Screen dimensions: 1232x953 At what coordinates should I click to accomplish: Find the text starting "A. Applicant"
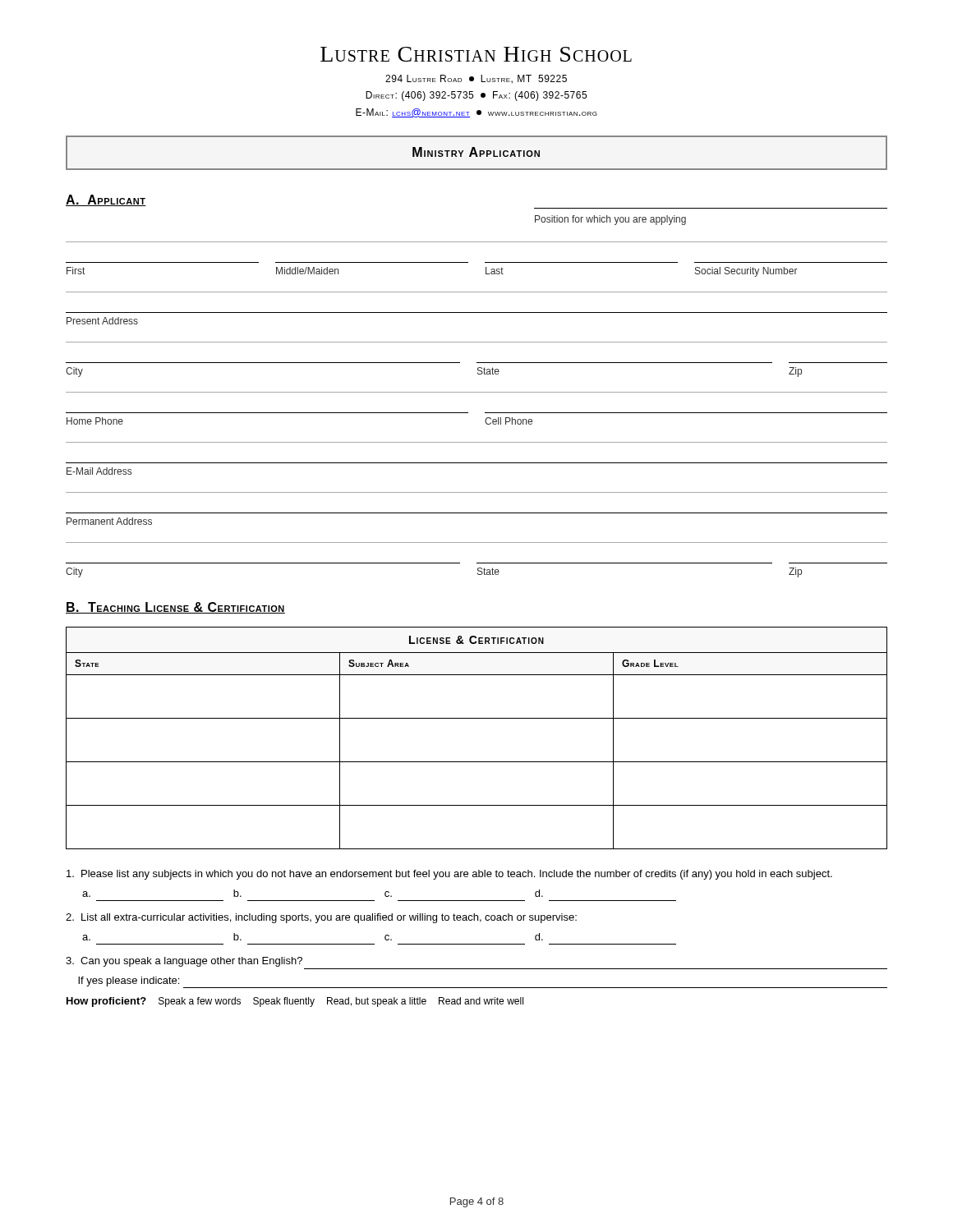click(106, 200)
